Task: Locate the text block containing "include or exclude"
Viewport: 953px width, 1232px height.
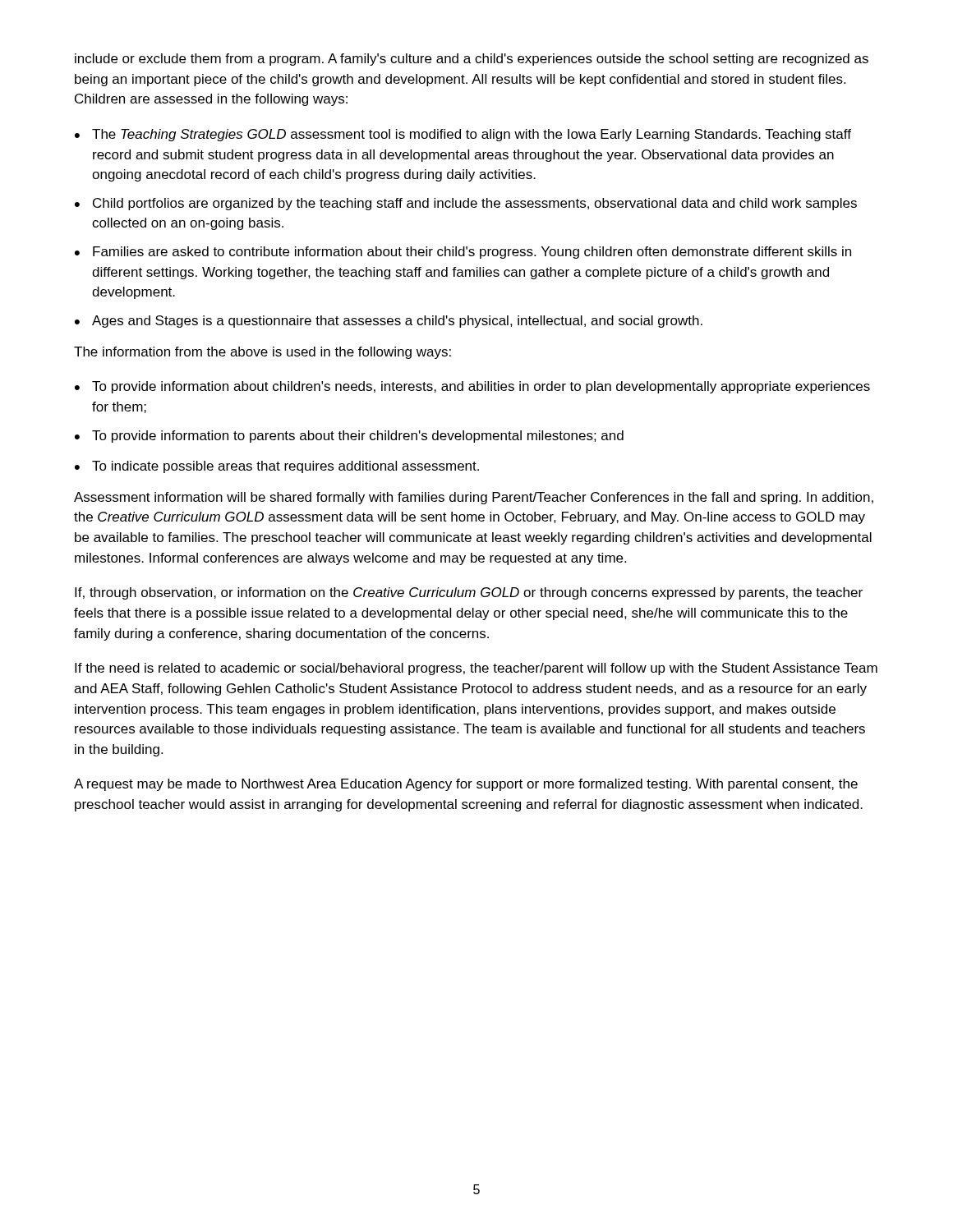Action: coord(471,79)
